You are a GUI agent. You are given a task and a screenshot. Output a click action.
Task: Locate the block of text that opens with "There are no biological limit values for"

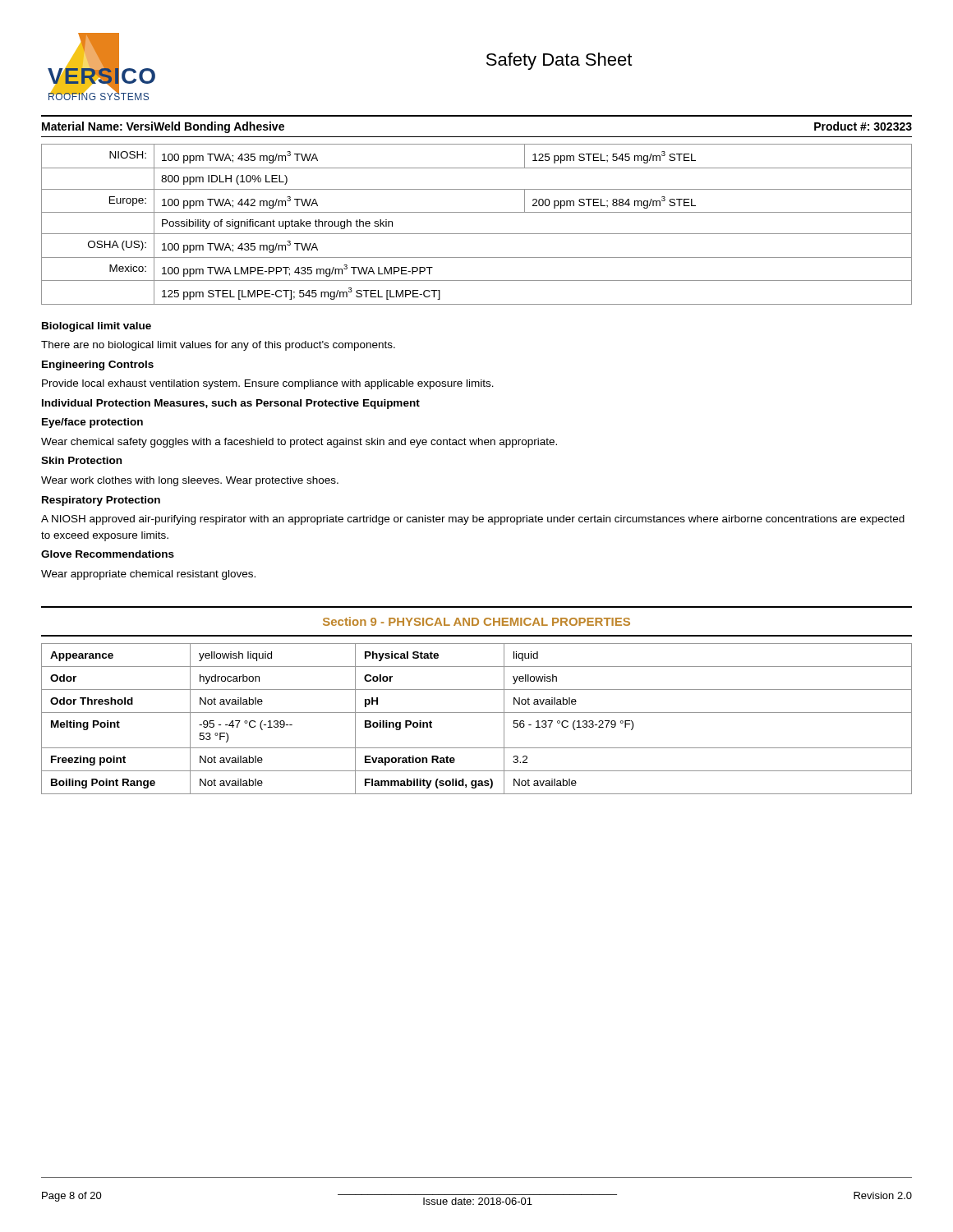tap(218, 346)
